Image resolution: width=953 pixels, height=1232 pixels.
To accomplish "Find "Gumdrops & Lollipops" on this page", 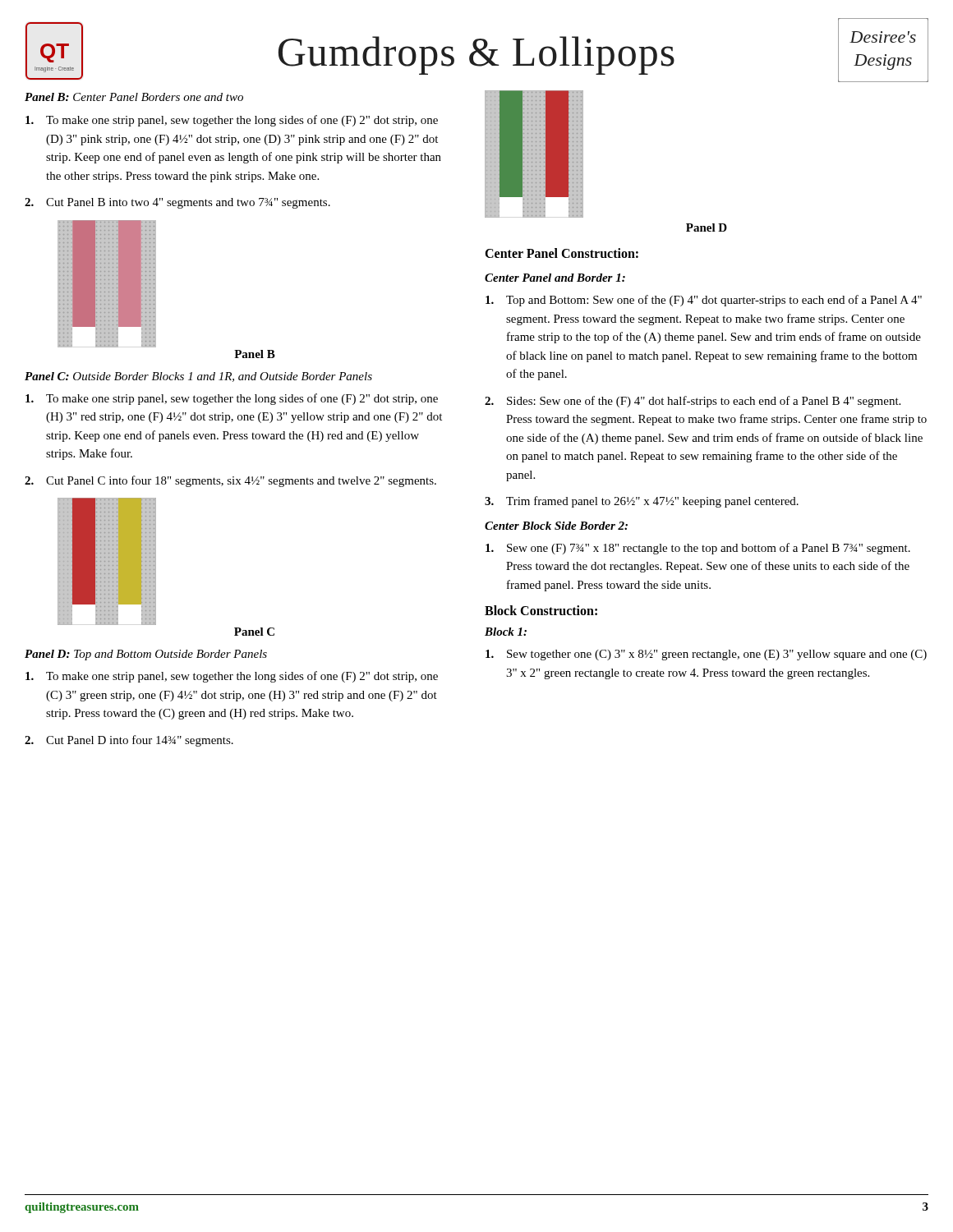I will pos(476,52).
